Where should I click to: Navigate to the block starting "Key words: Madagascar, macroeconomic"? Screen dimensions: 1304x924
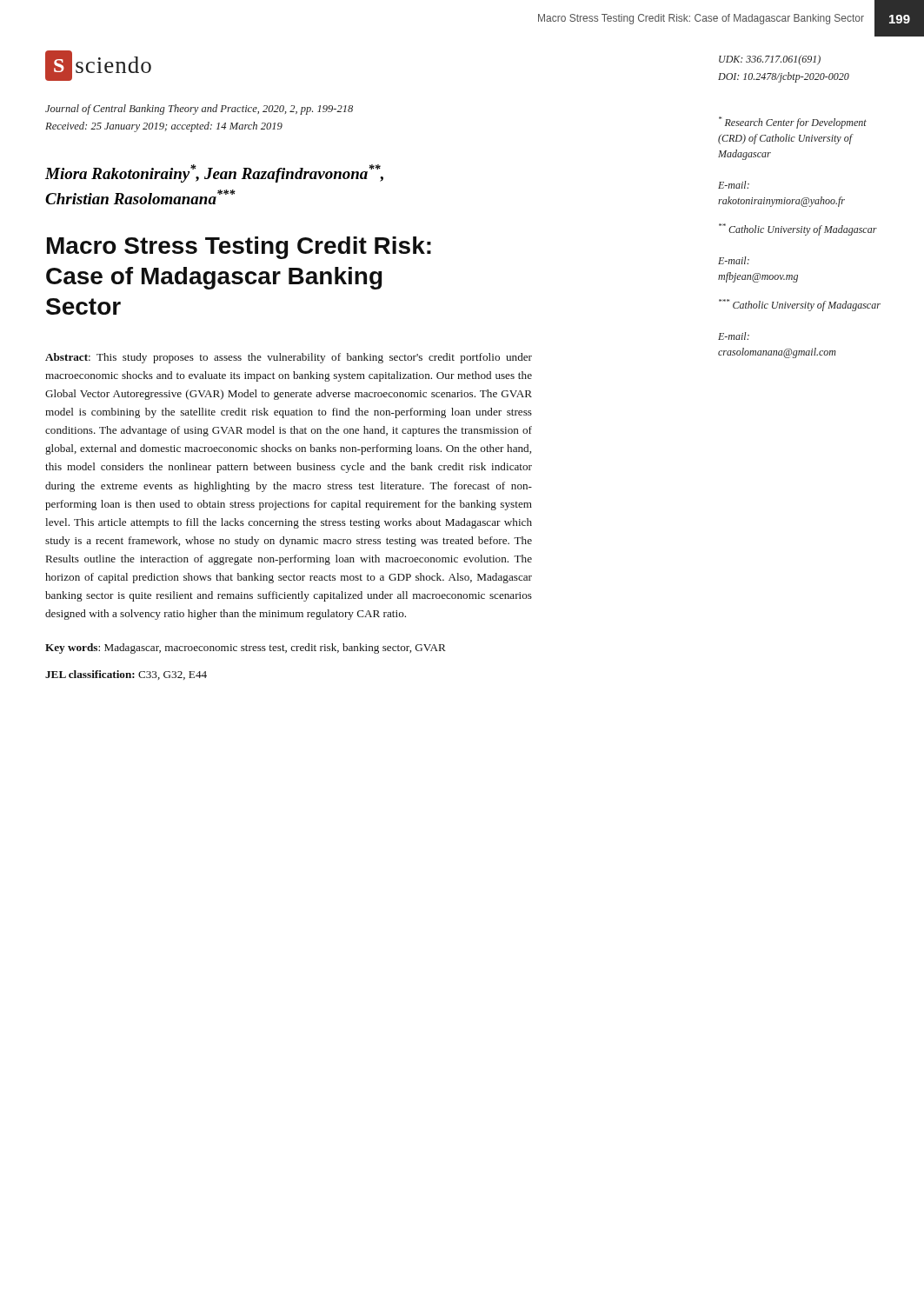[246, 647]
